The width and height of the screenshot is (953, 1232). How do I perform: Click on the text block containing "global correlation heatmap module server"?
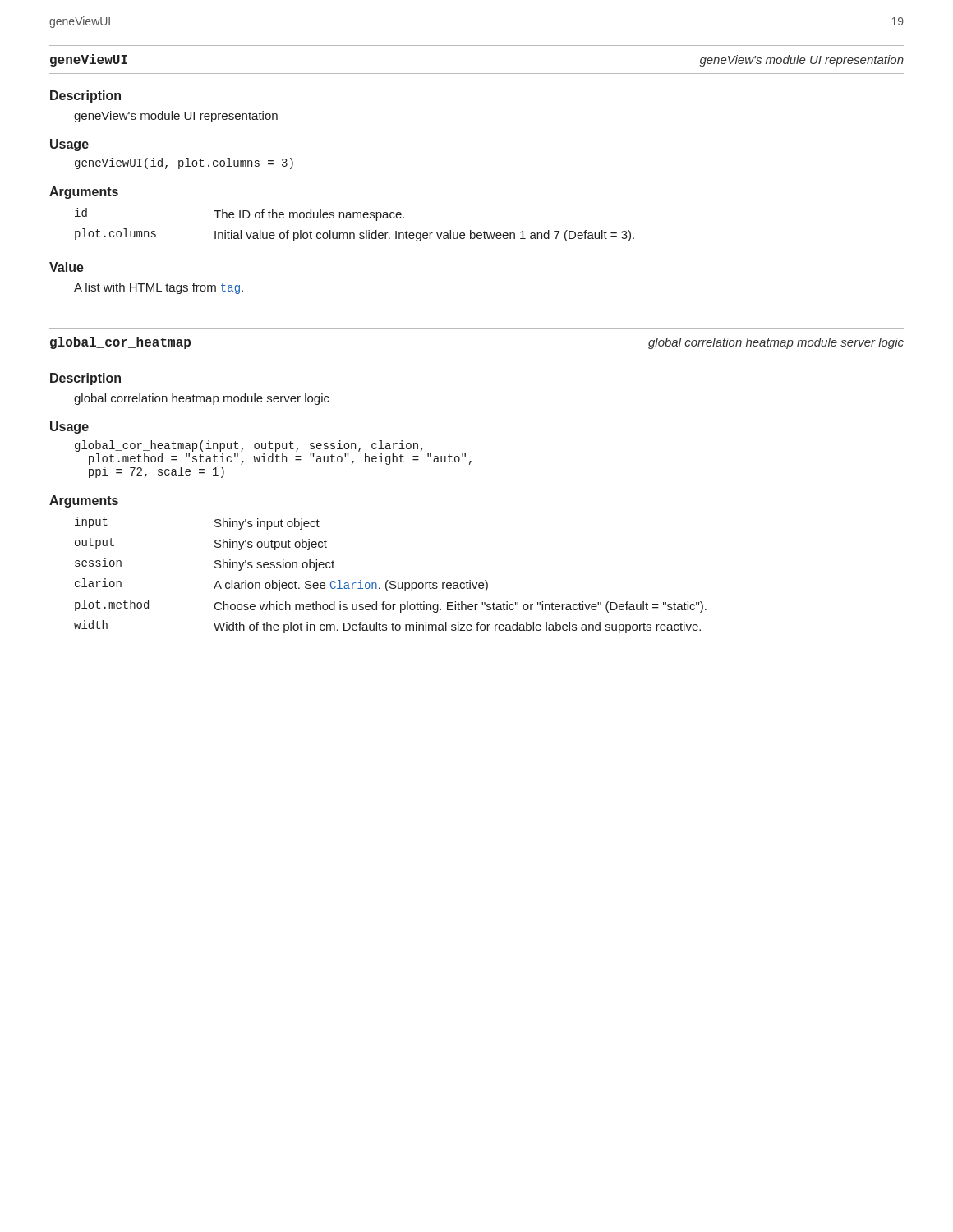202,398
